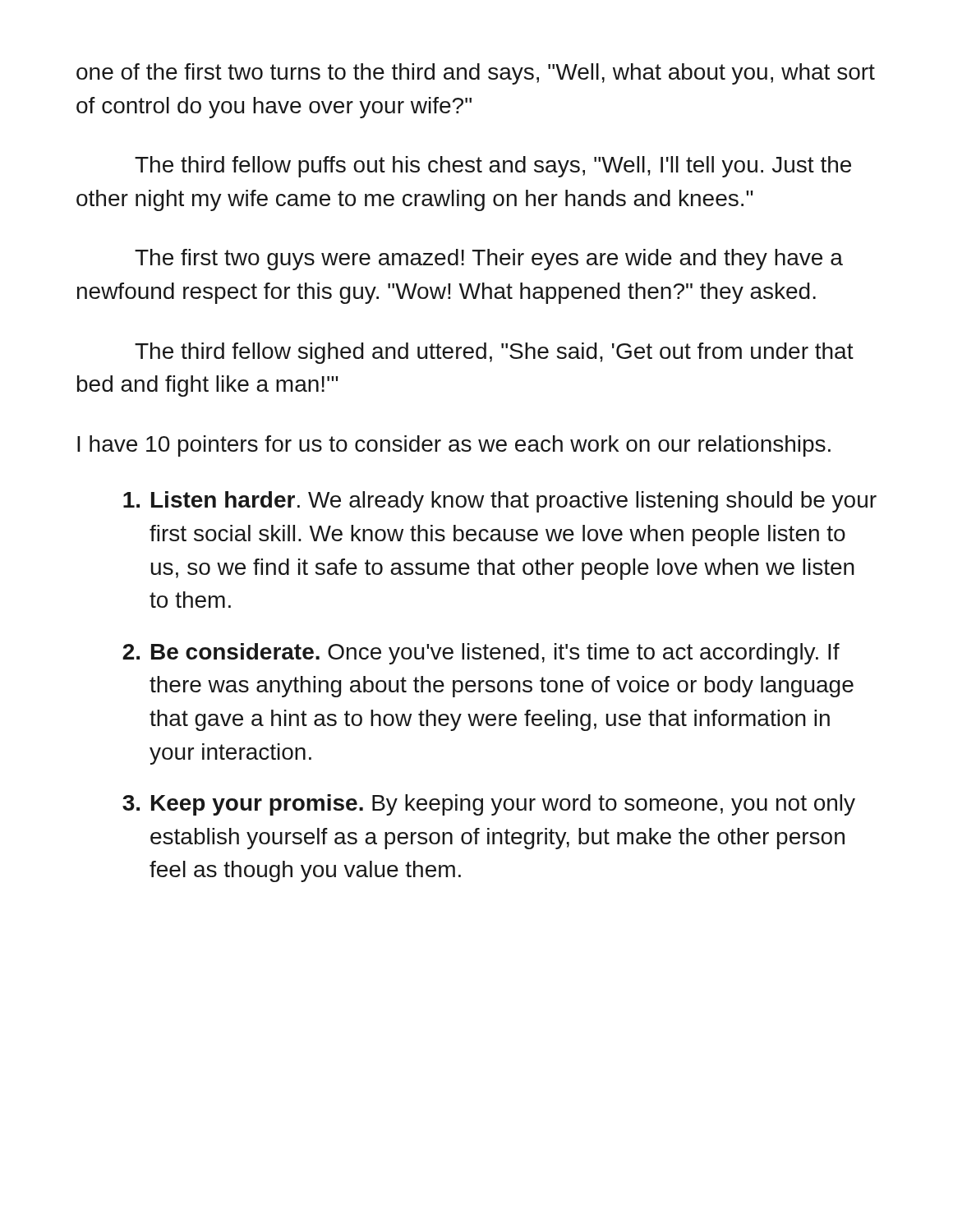Screen dimensions: 1232x953
Task: Navigate to the block starting "The third fellow puffs out his chest and"
Action: tap(464, 182)
